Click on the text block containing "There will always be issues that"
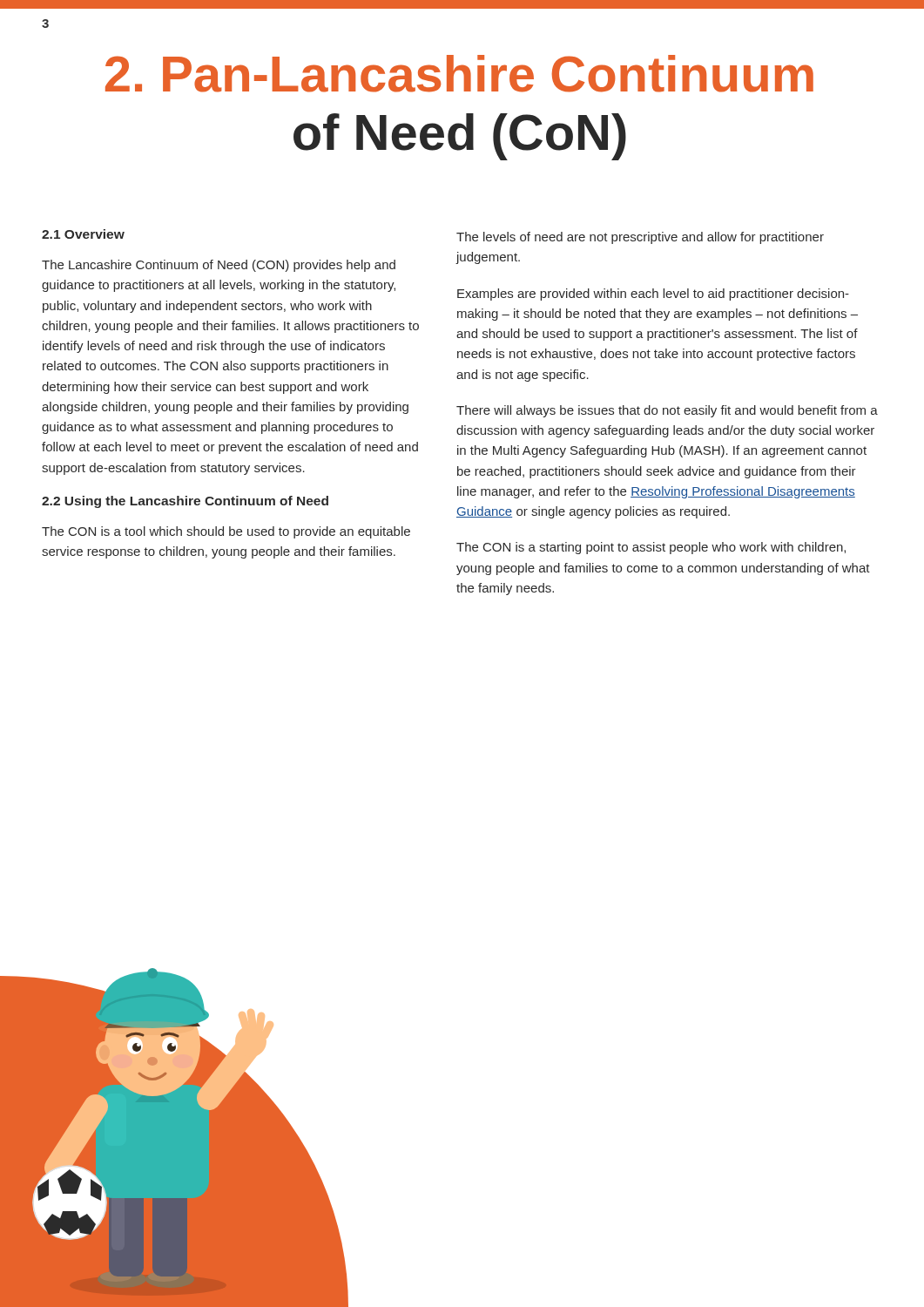The width and height of the screenshot is (924, 1307). coord(667,460)
